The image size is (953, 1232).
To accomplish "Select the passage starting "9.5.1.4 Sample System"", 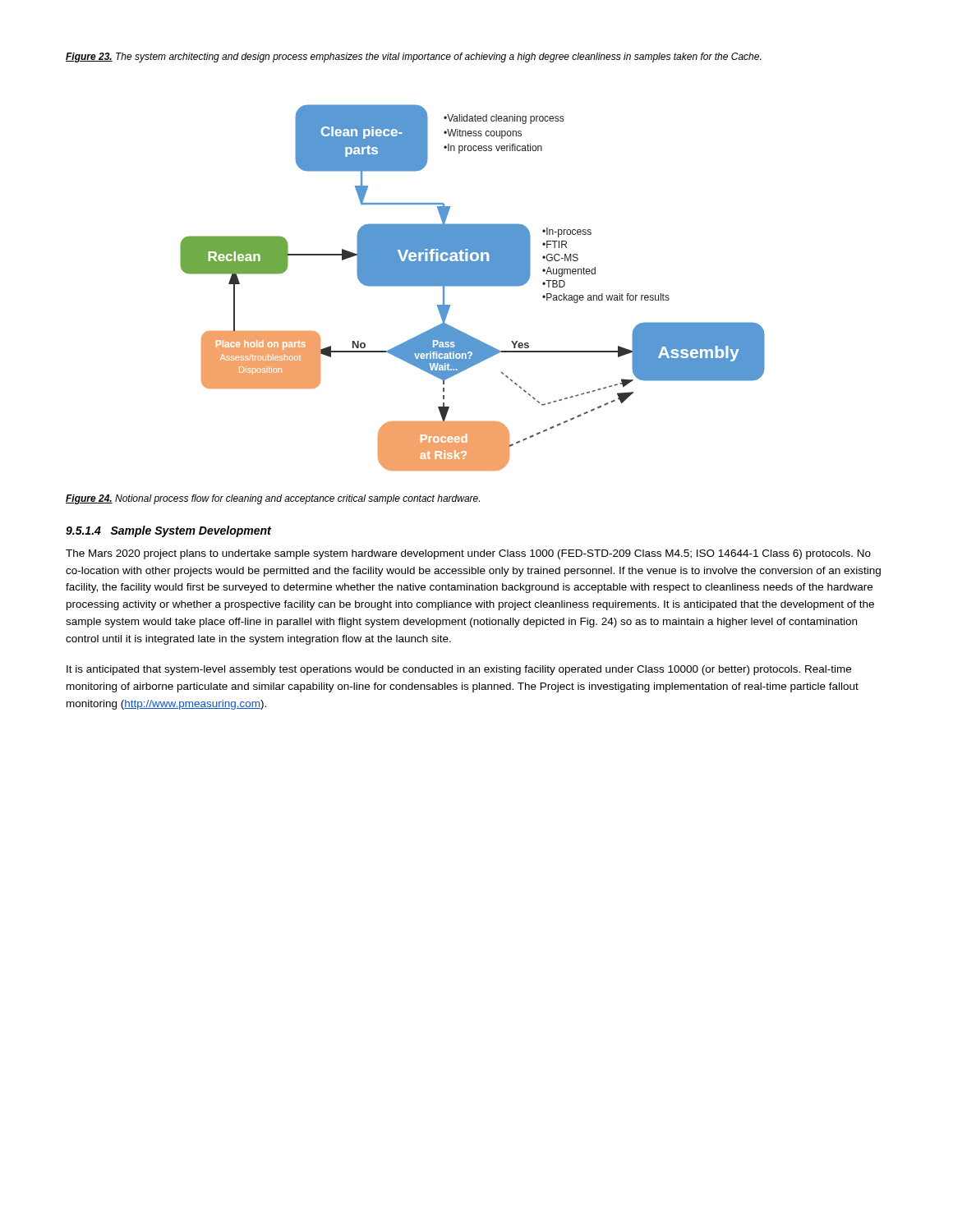I will pos(168,530).
